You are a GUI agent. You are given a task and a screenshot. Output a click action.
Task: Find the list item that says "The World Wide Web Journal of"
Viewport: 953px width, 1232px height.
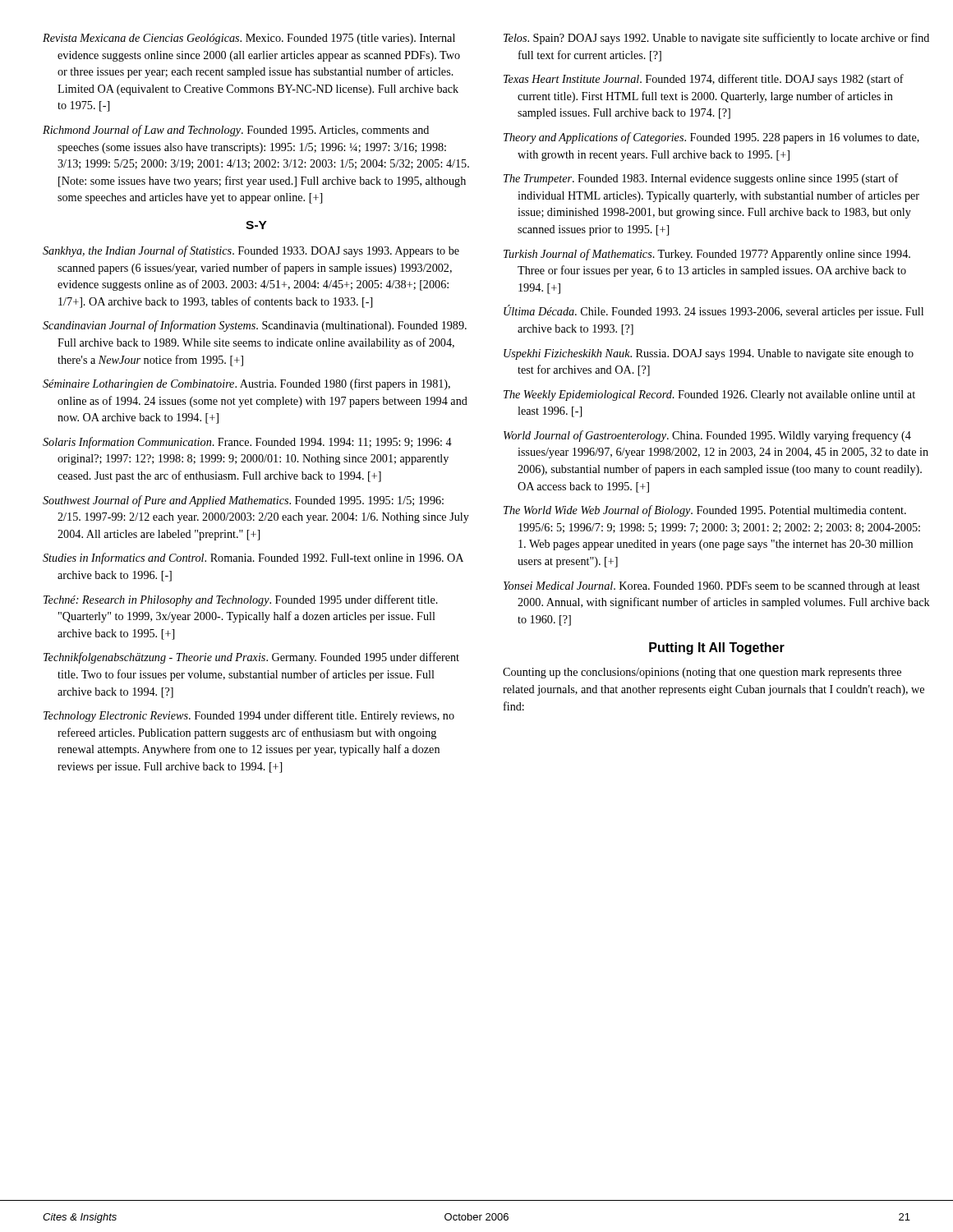(x=712, y=536)
